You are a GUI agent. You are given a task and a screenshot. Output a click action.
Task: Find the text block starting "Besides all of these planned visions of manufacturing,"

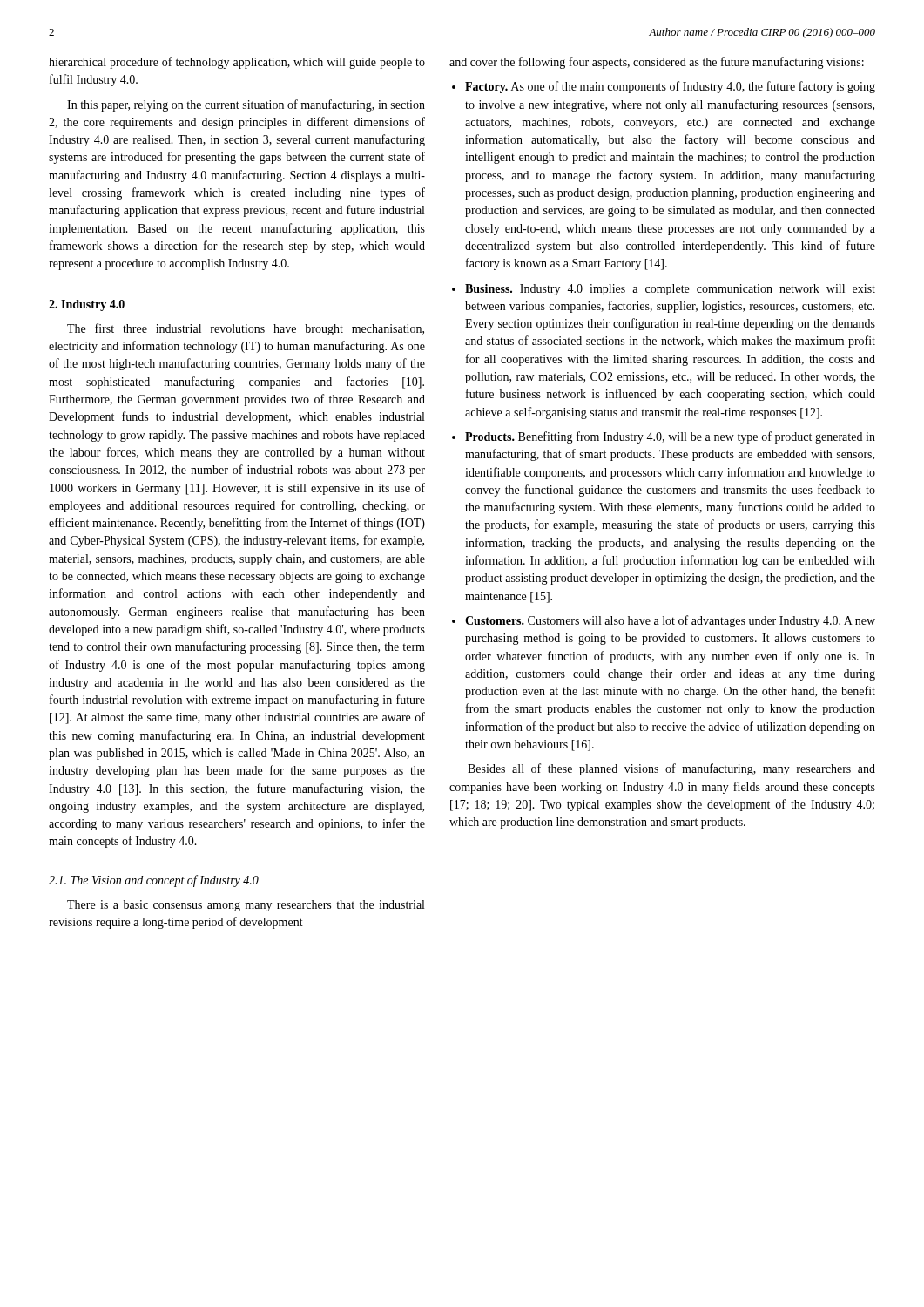[662, 796]
